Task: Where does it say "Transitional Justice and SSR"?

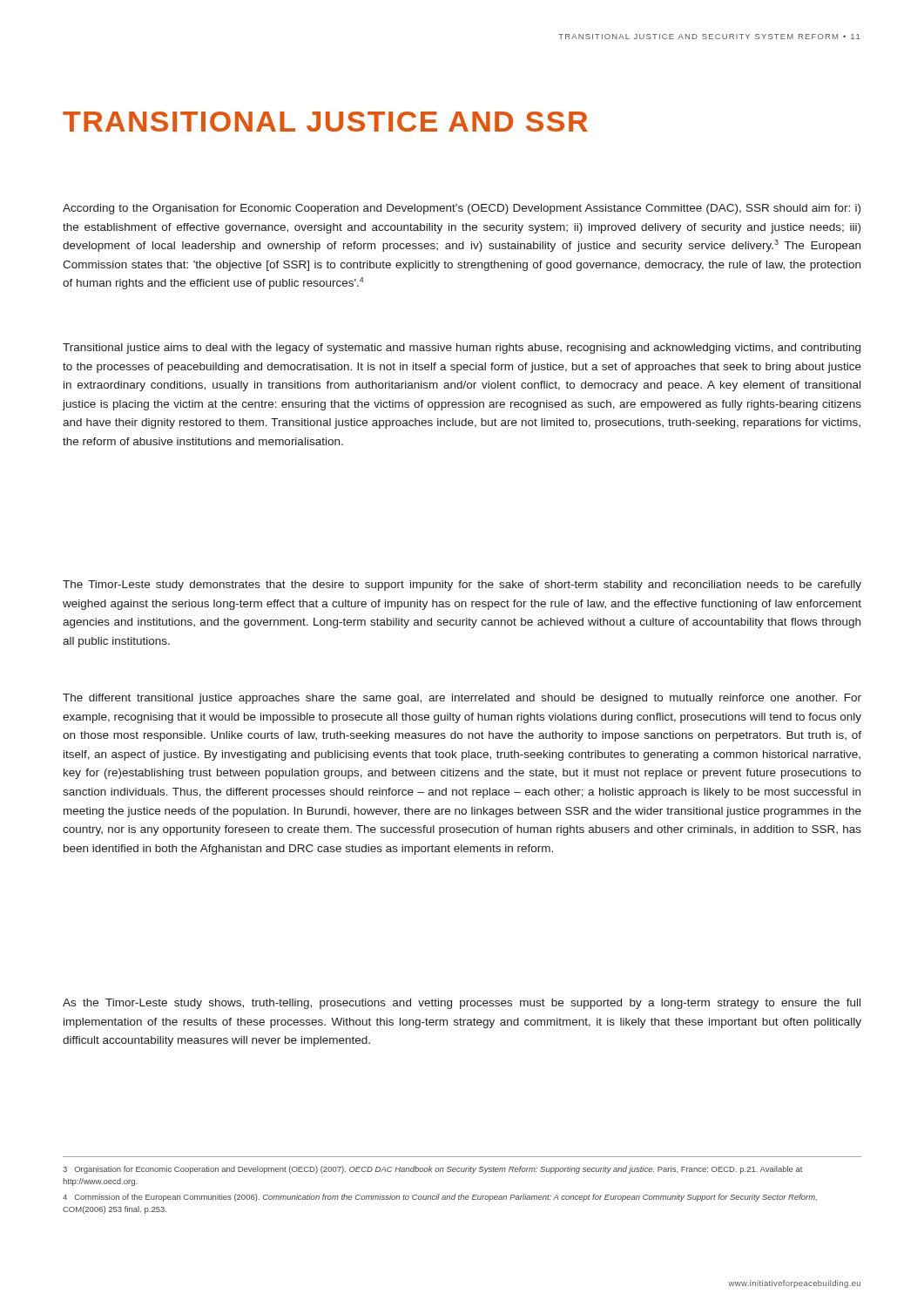Action: pyautogui.click(x=462, y=122)
